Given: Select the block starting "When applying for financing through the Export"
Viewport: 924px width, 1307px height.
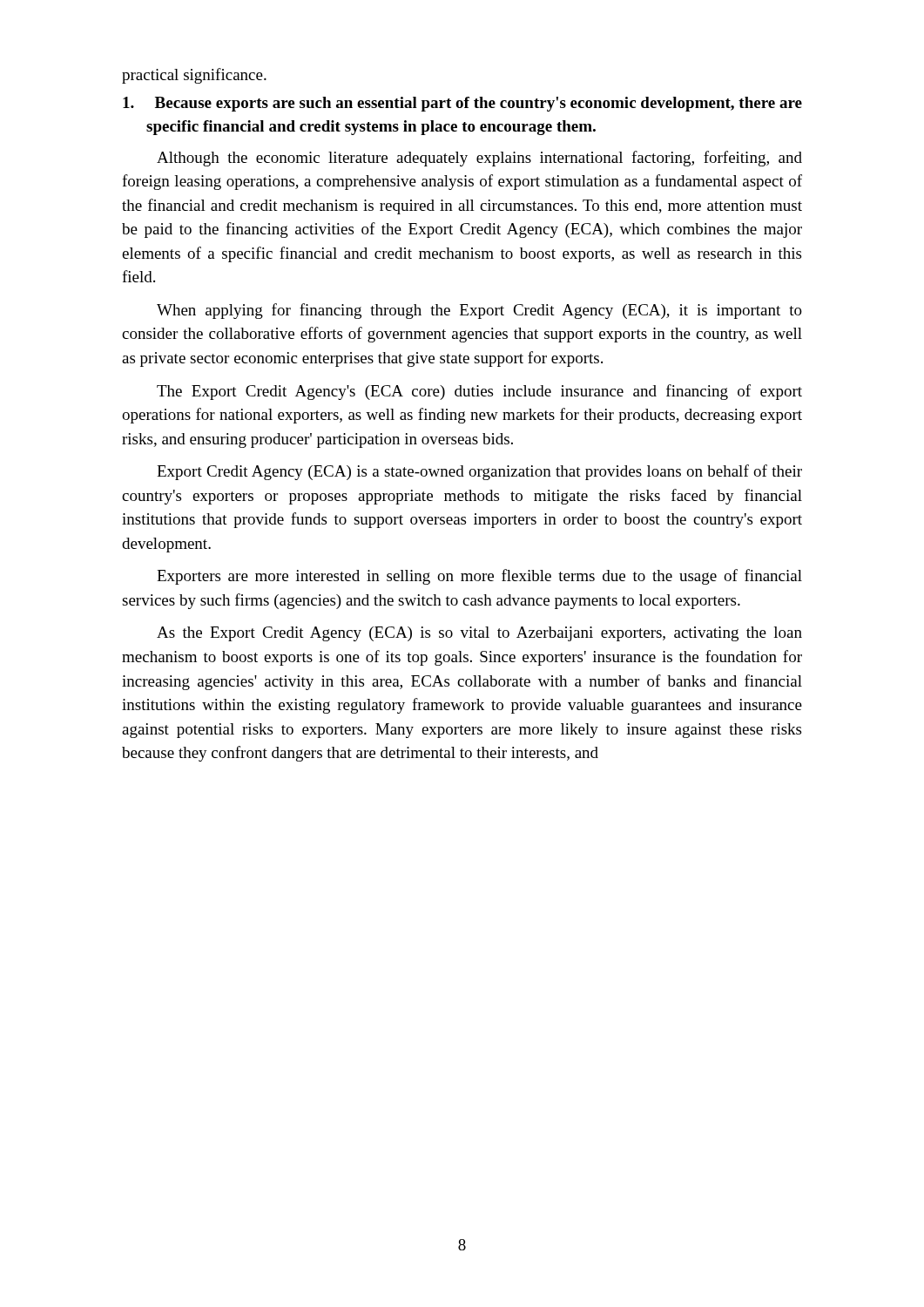Looking at the screenshot, I should pos(462,334).
